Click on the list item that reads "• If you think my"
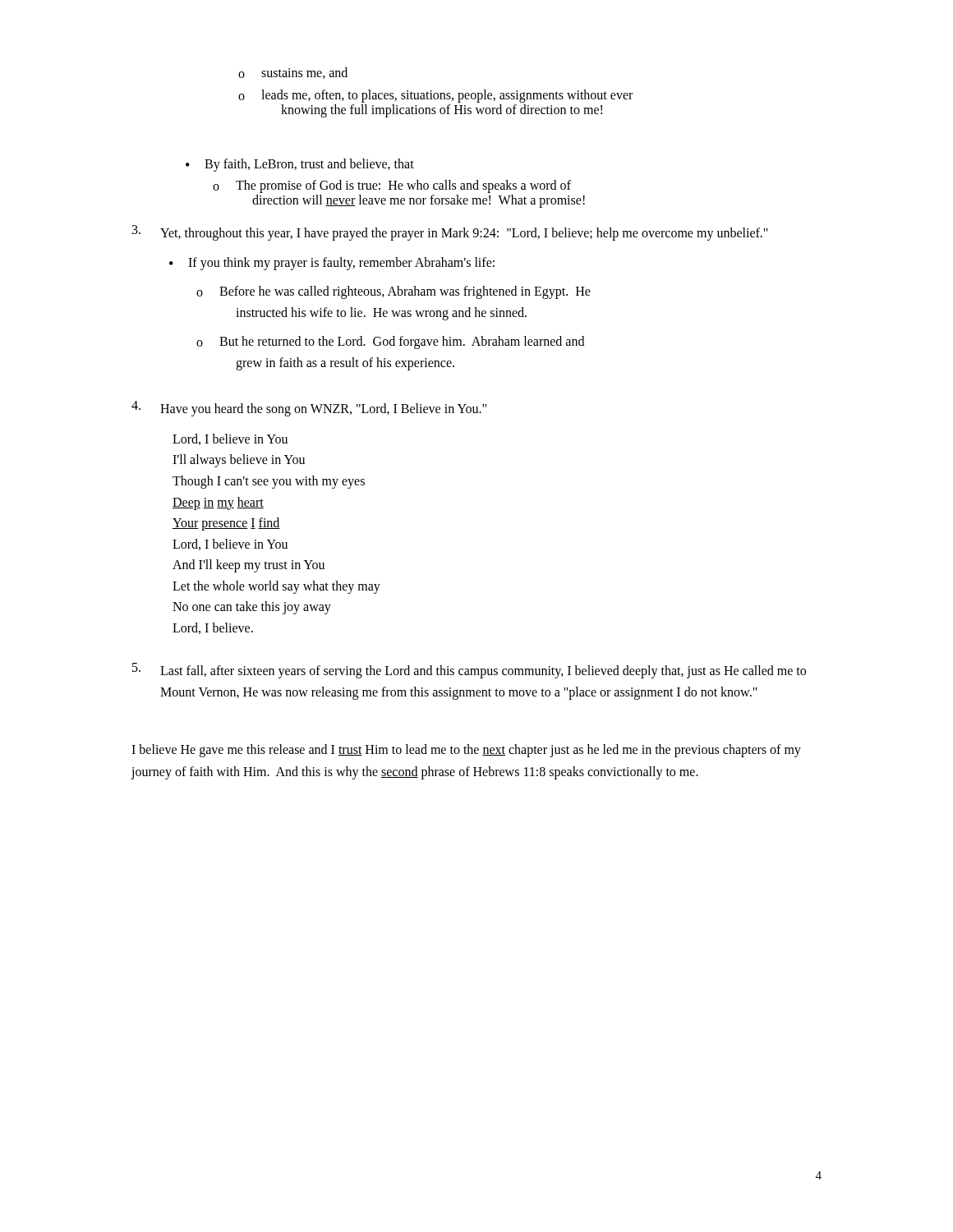The image size is (953, 1232). (x=495, y=317)
